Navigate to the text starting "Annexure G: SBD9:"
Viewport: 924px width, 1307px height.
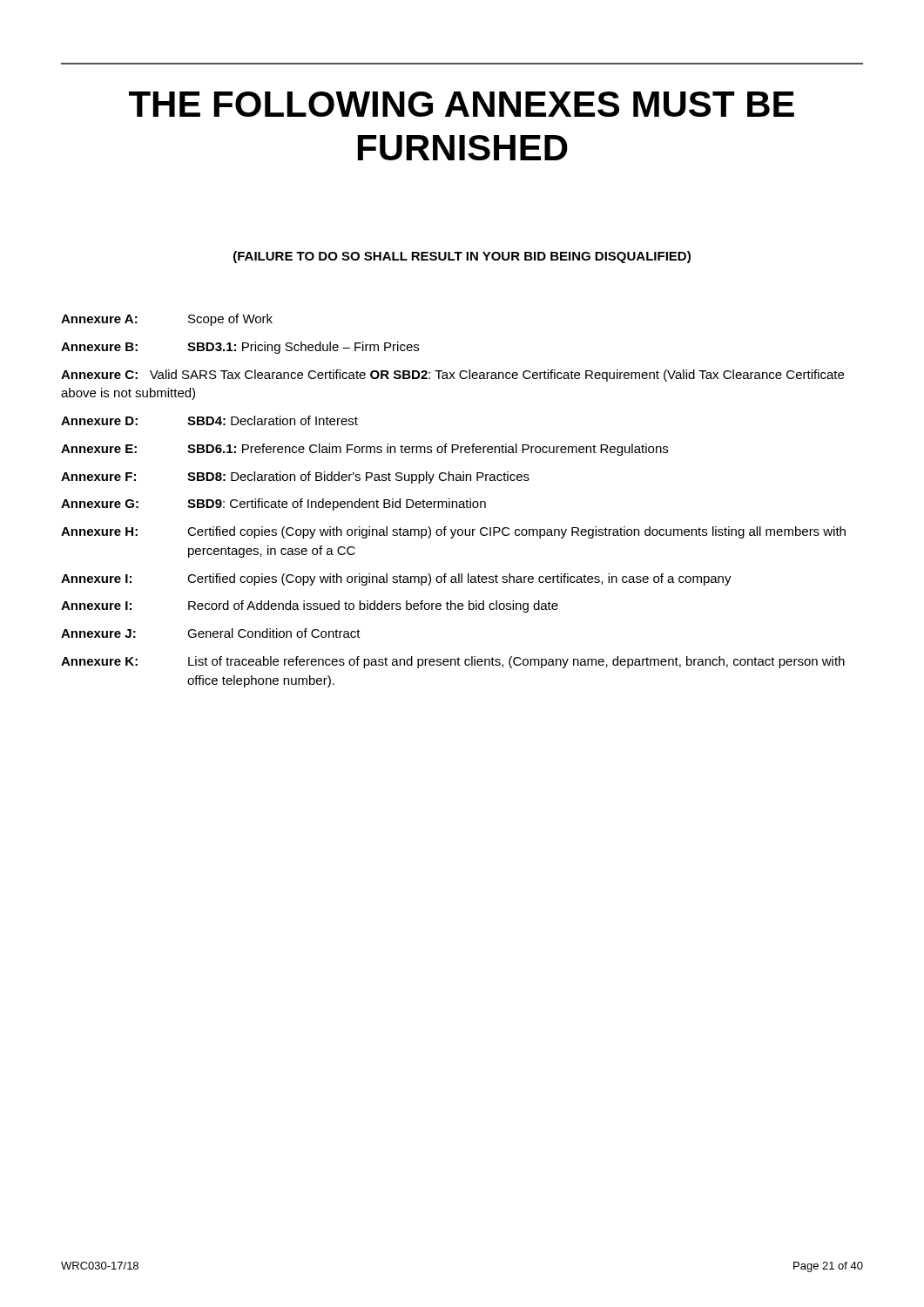pyautogui.click(x=462, y=504)
